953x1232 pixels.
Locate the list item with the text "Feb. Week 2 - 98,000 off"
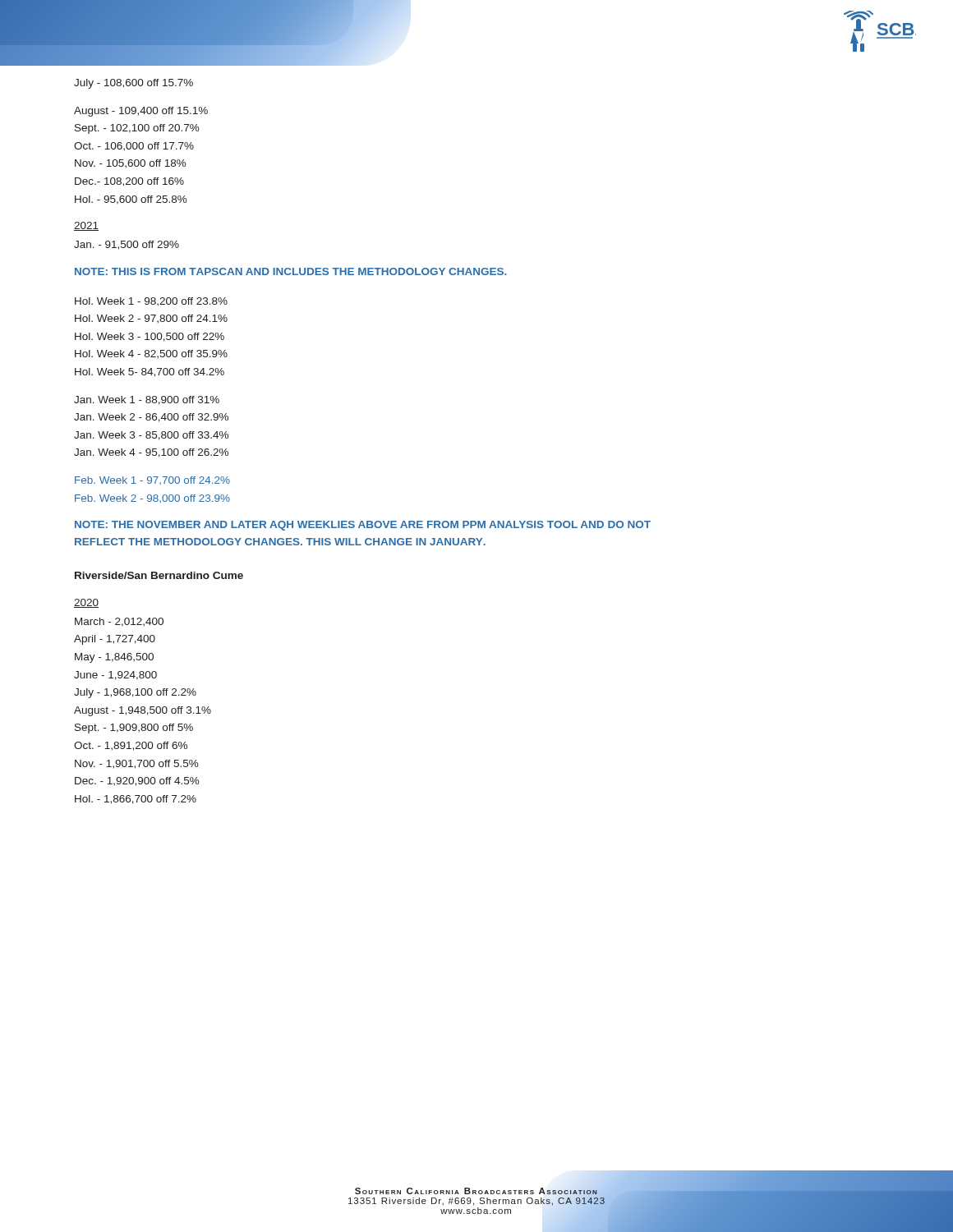point(152,498)
